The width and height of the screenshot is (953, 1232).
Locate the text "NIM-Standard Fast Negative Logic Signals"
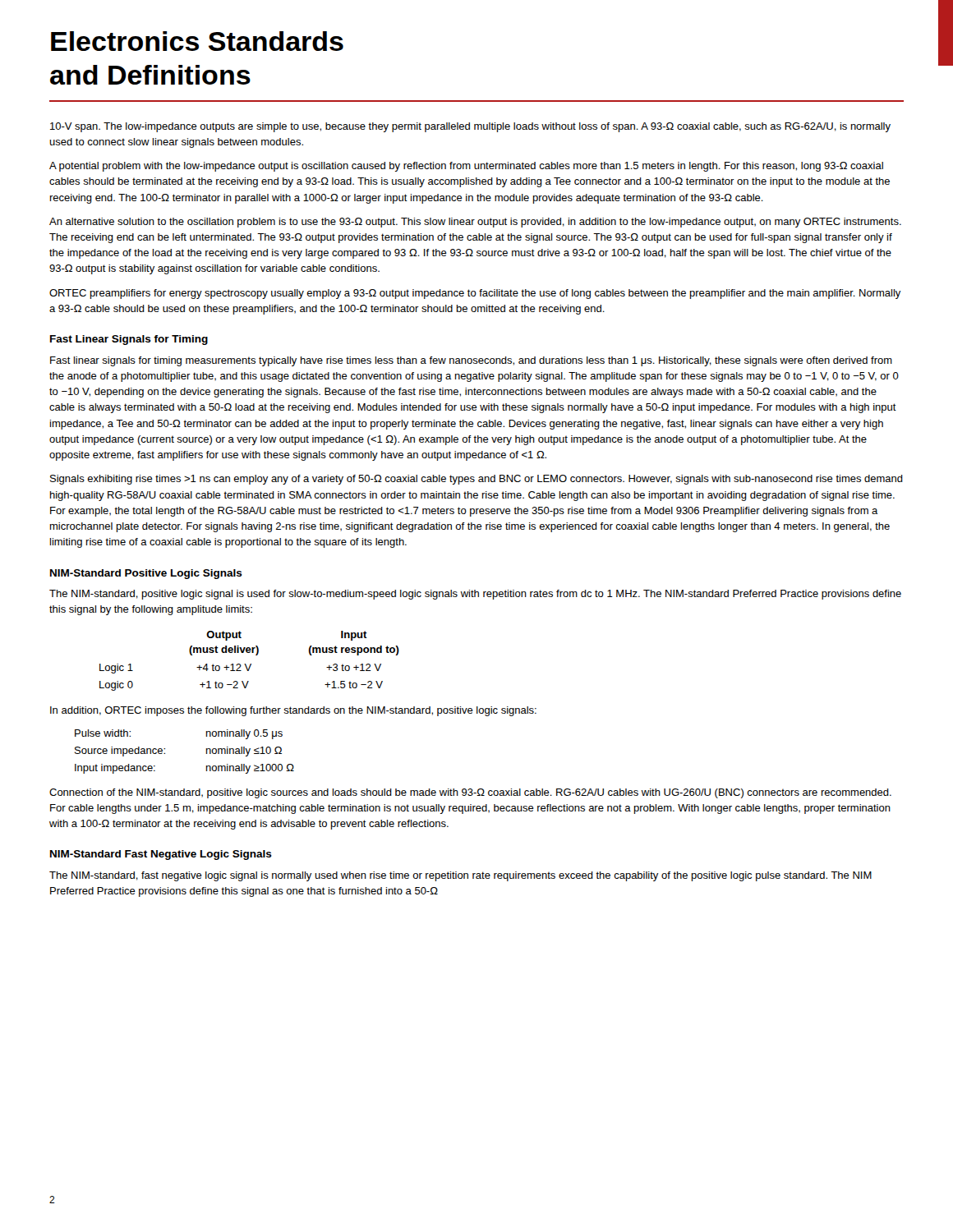coord(161,854)
